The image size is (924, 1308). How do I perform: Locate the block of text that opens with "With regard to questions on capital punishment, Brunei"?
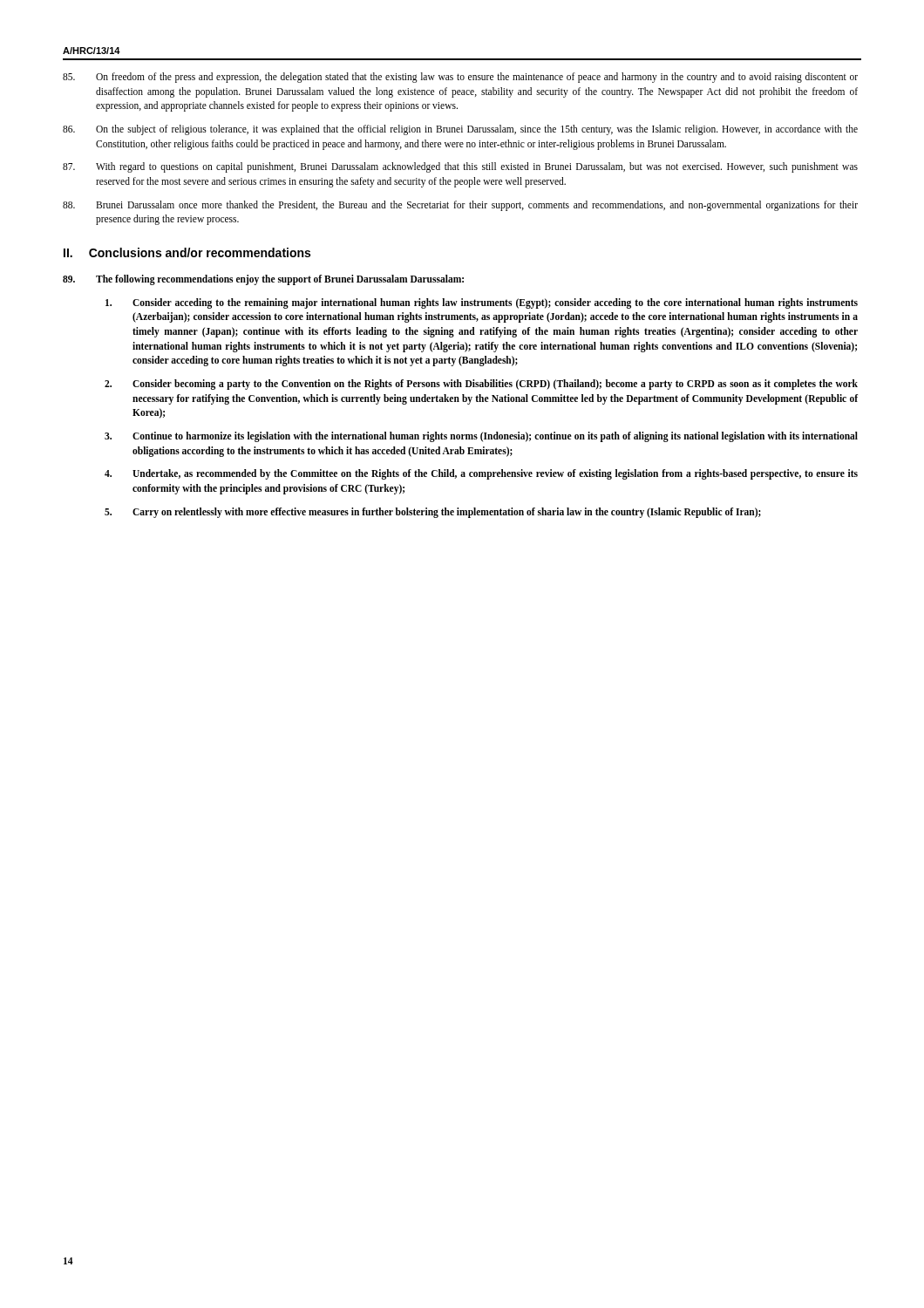coord(460,174)
